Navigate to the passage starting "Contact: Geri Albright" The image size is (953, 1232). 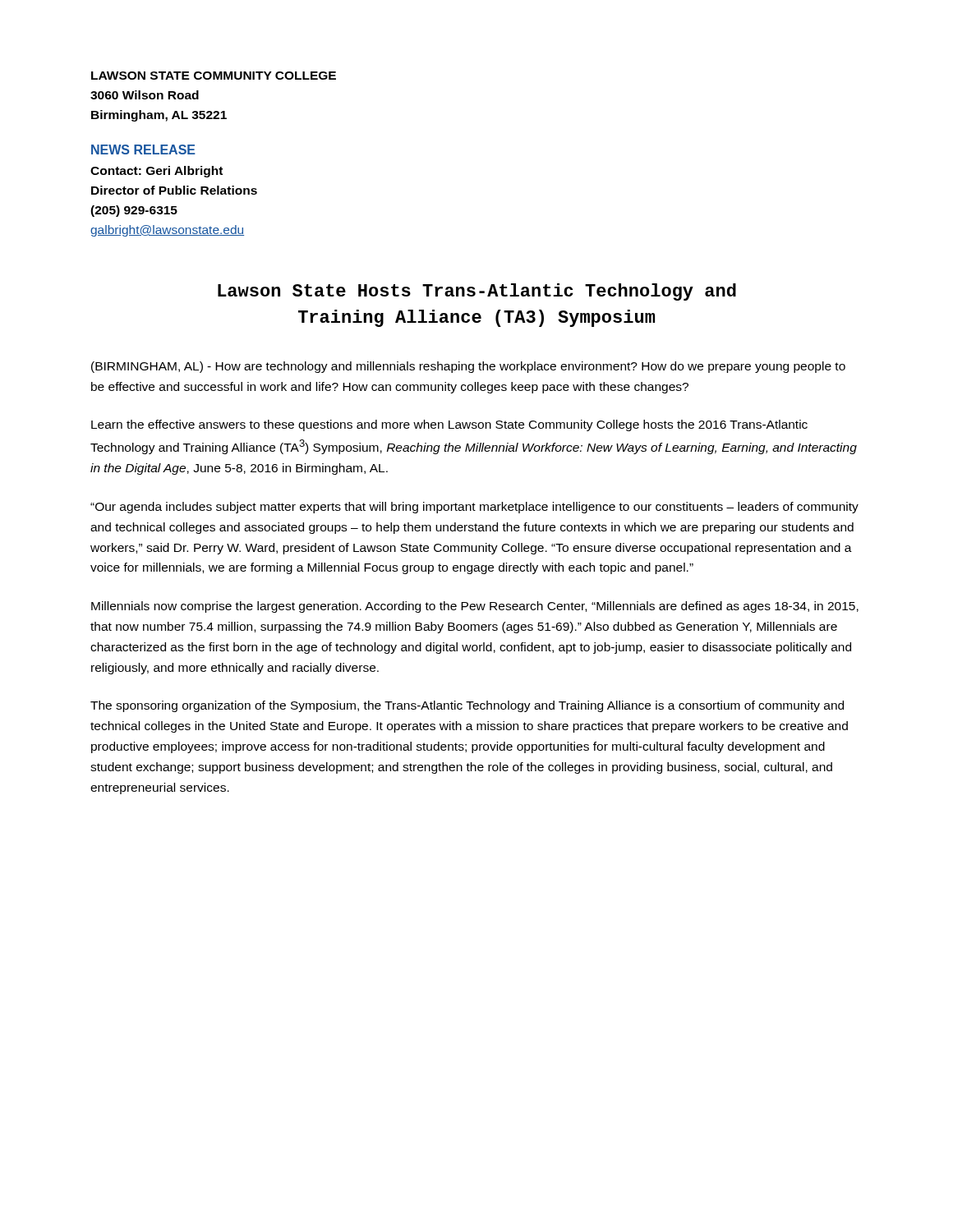point(174,200)
